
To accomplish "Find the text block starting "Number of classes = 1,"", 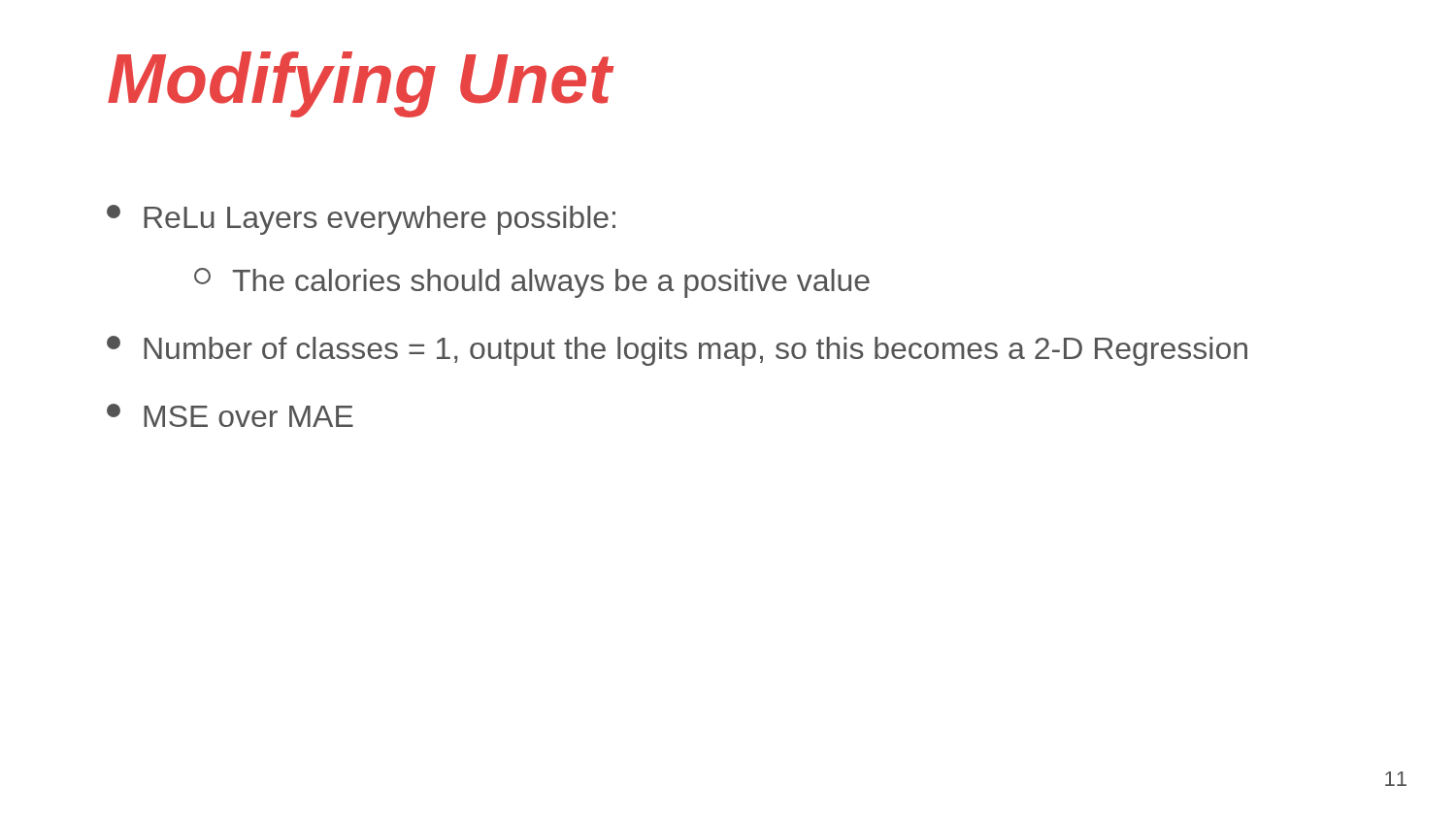I will (x=678, y=348).
